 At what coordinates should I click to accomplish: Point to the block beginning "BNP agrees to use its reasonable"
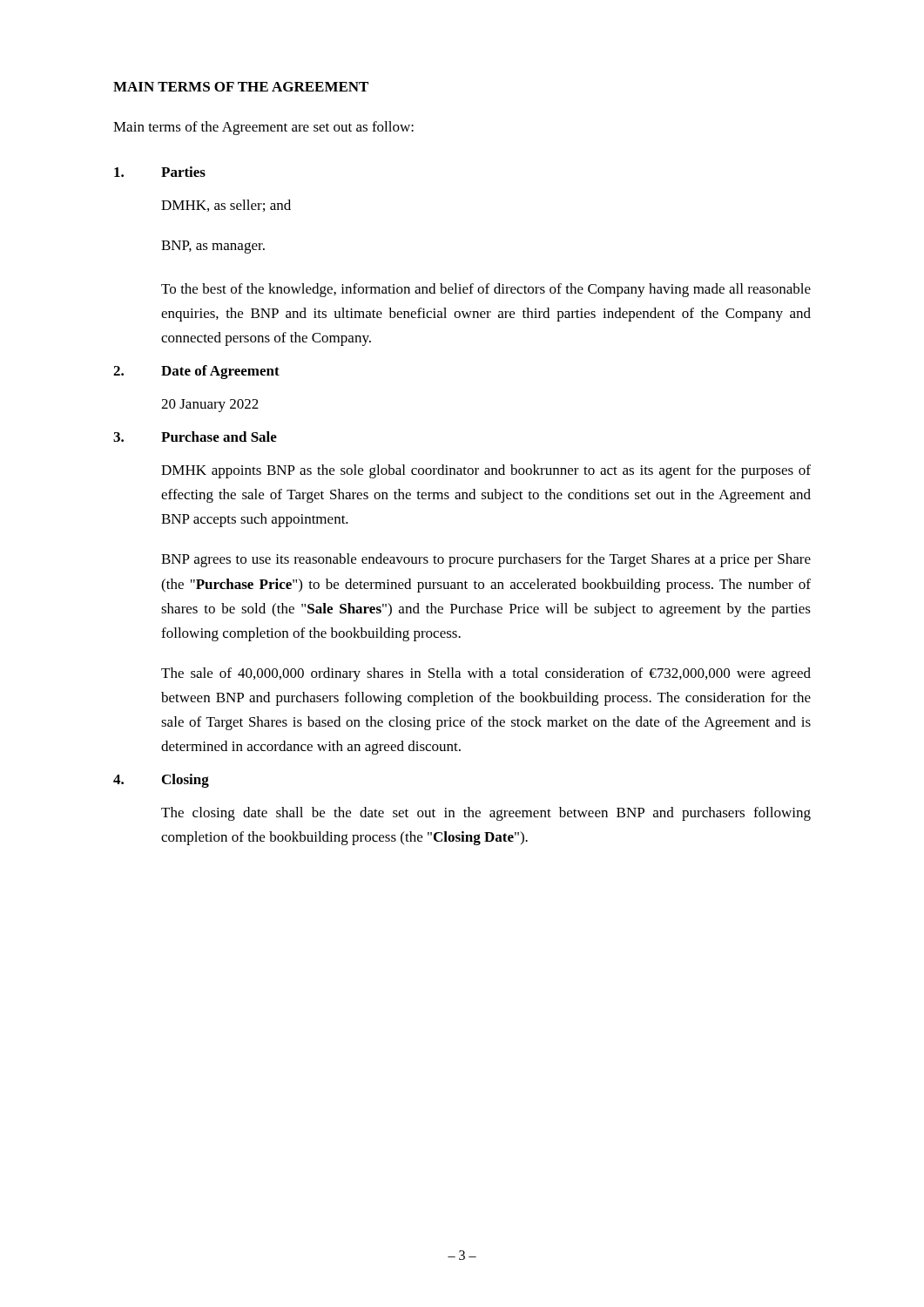pyautogui.click(x=486, y=596)
